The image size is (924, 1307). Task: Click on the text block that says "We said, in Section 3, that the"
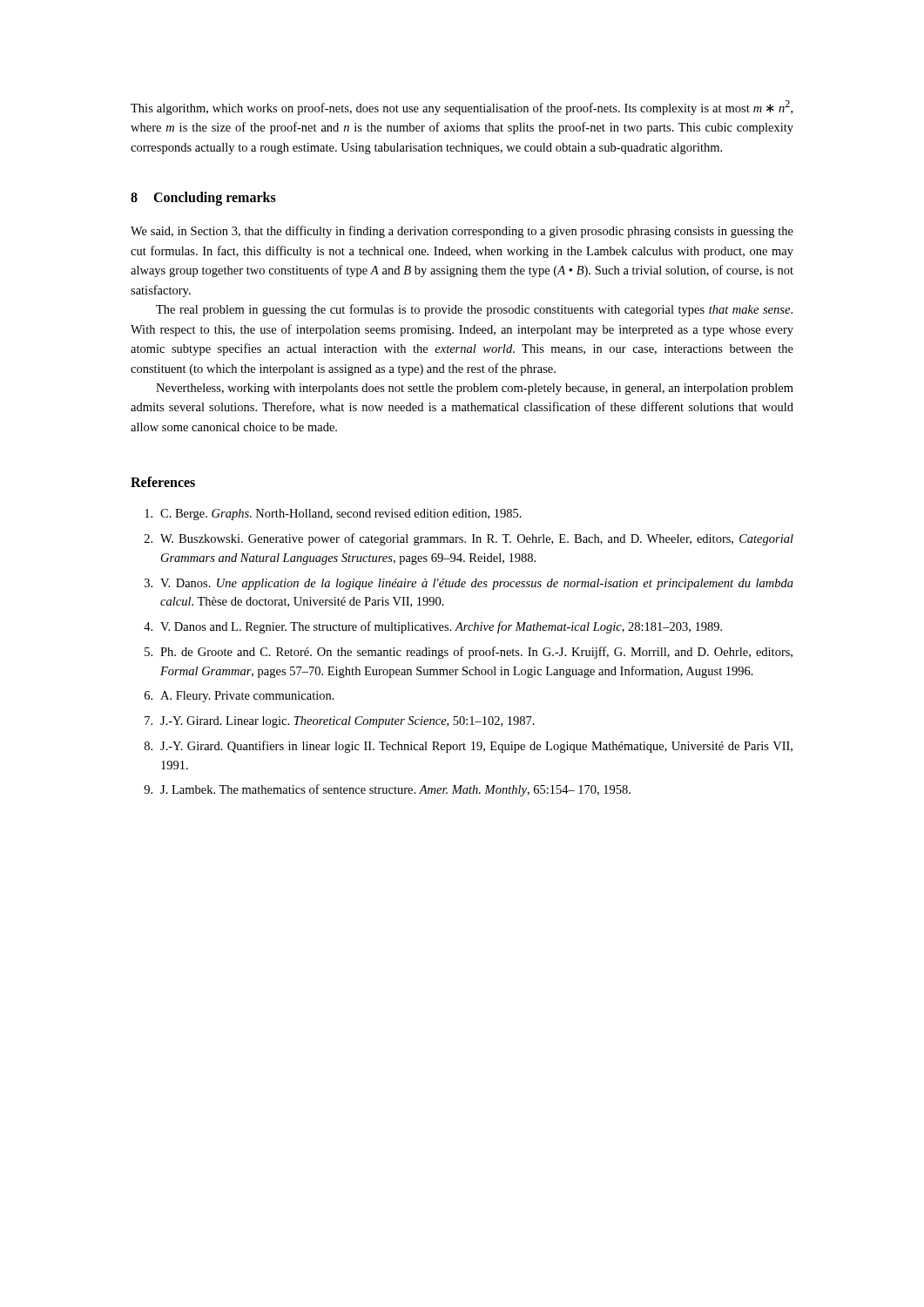click(x=462, y=329)
